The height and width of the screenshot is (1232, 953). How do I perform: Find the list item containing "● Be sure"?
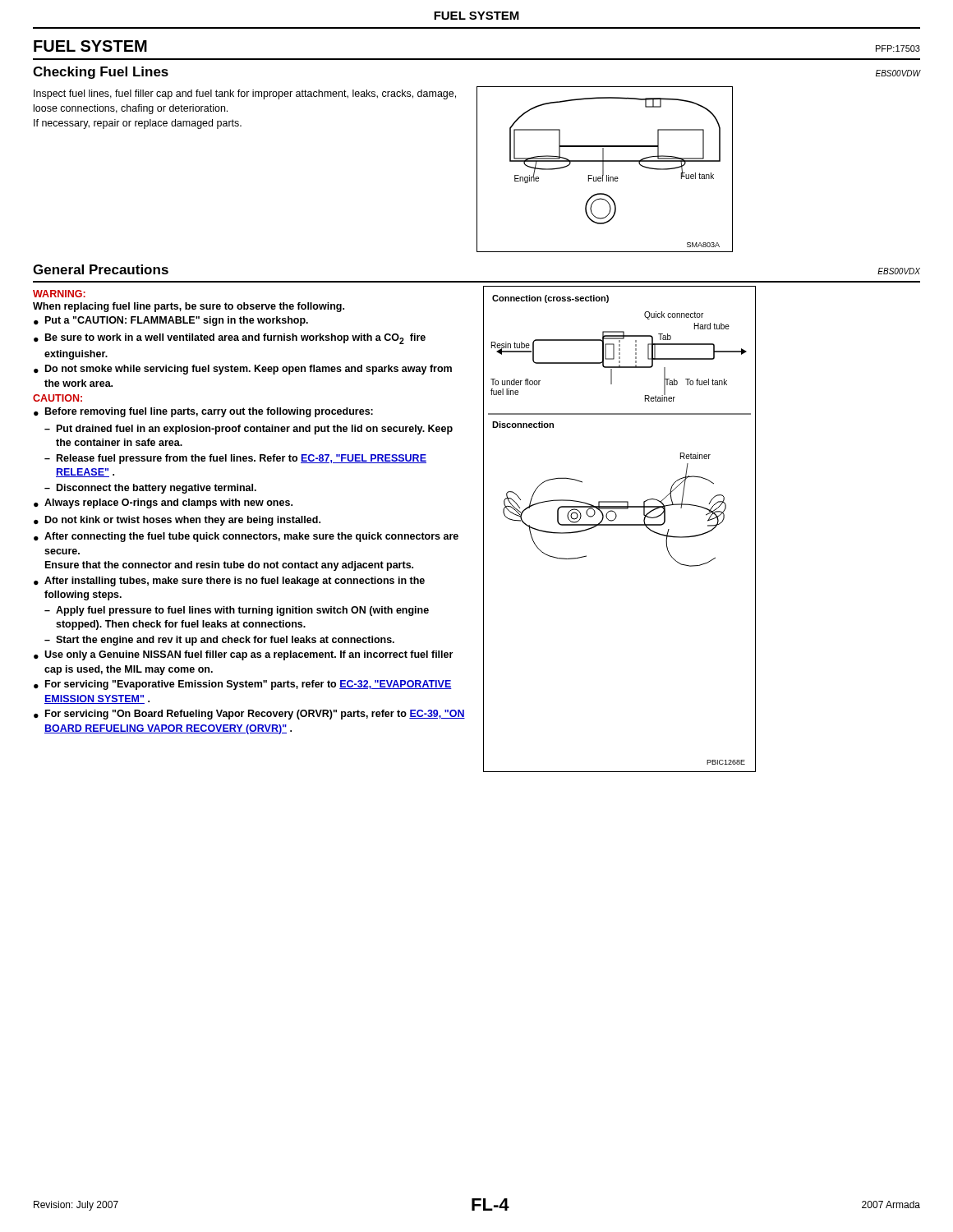251,346
